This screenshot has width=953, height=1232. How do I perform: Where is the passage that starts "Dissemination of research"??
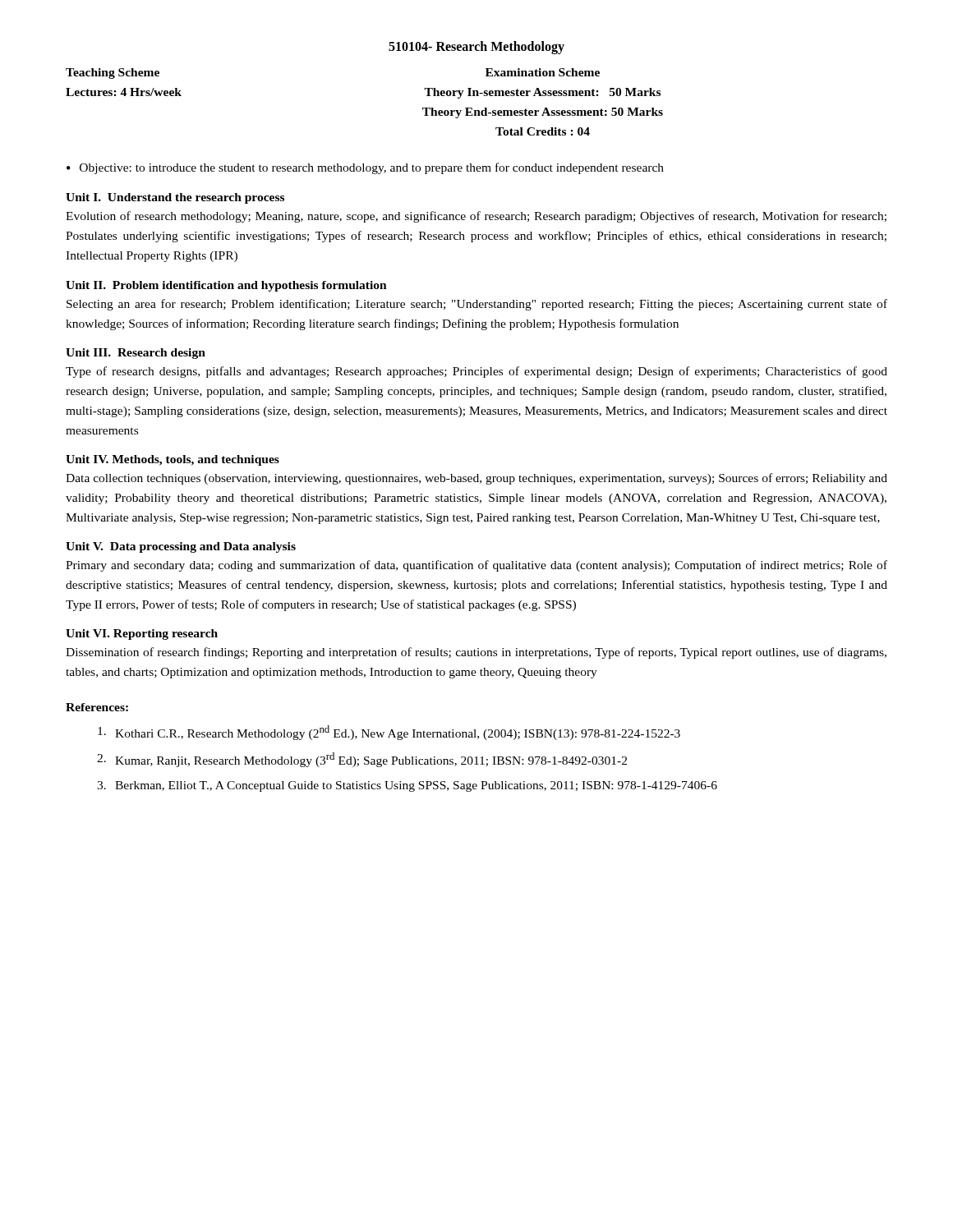[x=476, y=661]
